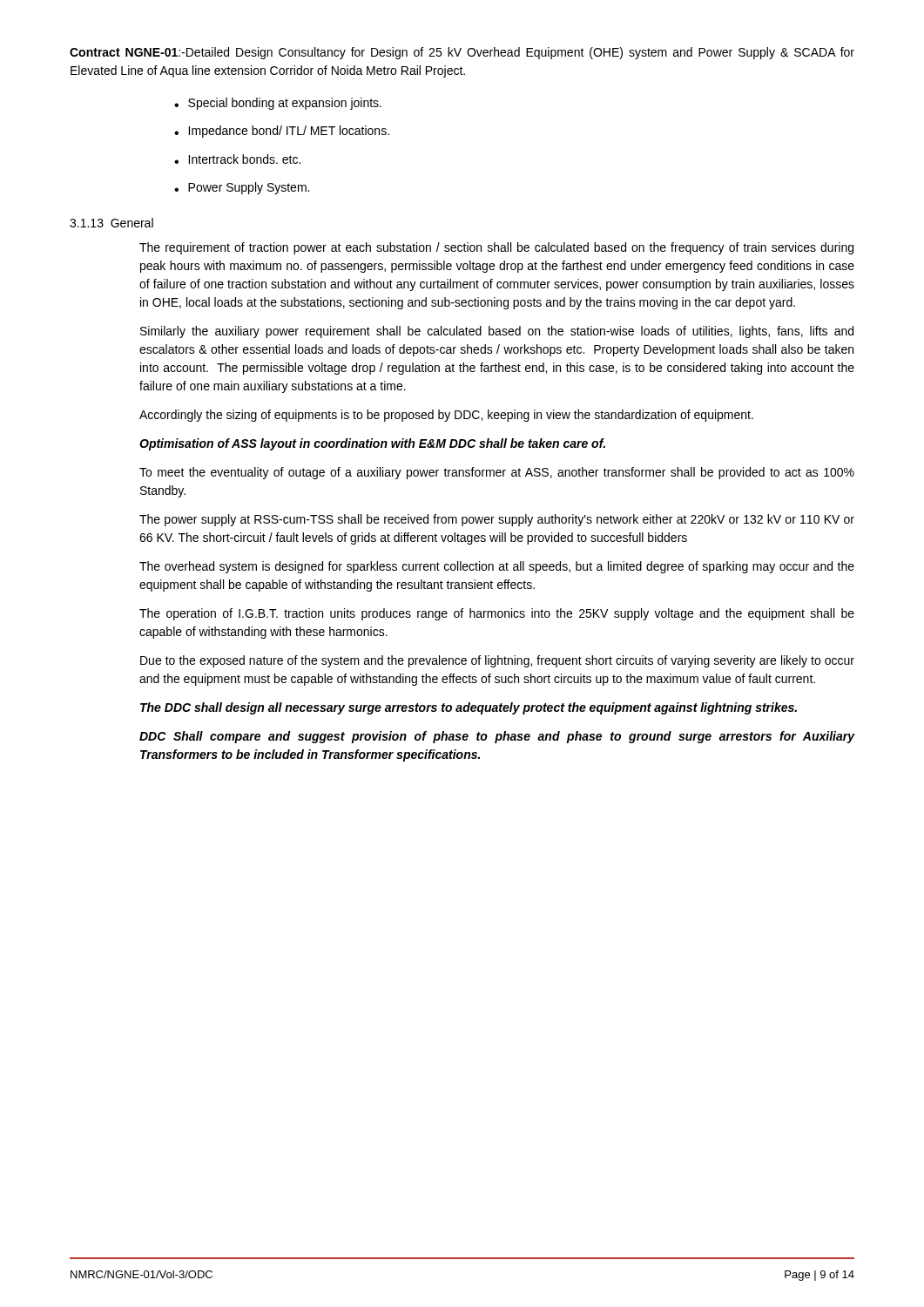Select the text block that reads "Accordingly the sizing of"
924x1307 pixels.
(447, 414)
